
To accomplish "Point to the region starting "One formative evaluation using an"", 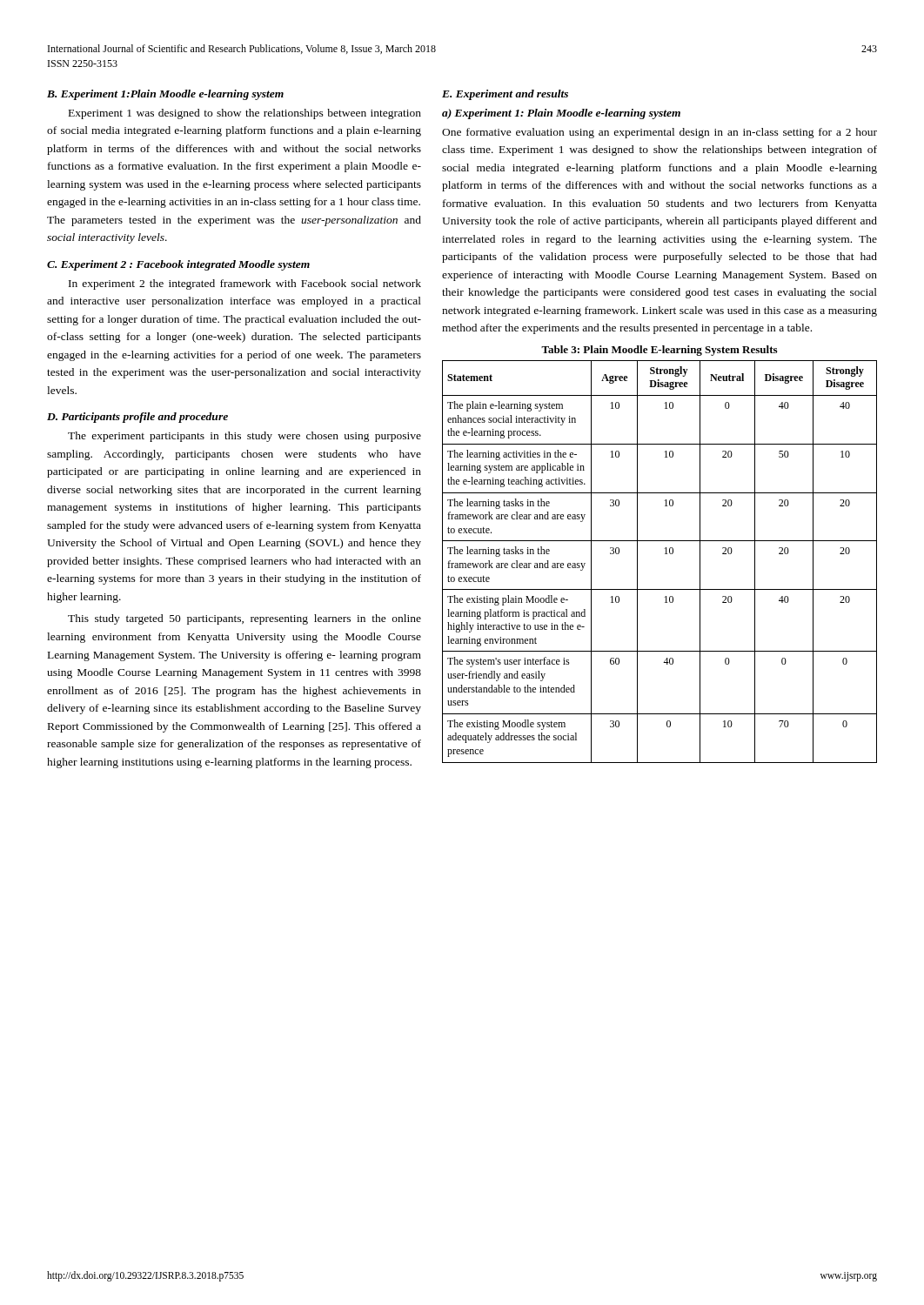I will coord(660,230).
